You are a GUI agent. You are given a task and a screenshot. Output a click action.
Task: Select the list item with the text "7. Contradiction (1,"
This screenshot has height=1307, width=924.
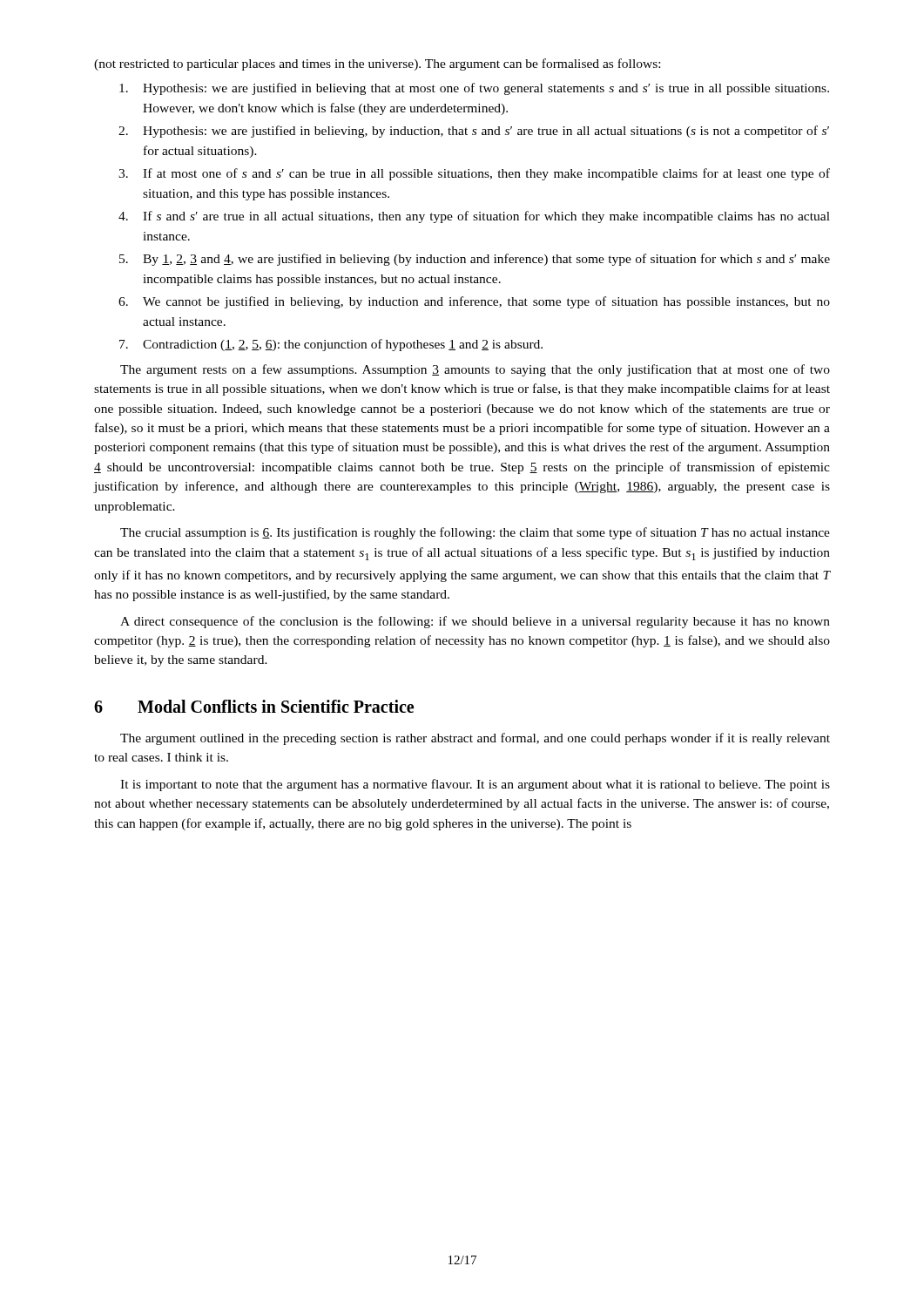pyautogui.click(x=474, y=344)
